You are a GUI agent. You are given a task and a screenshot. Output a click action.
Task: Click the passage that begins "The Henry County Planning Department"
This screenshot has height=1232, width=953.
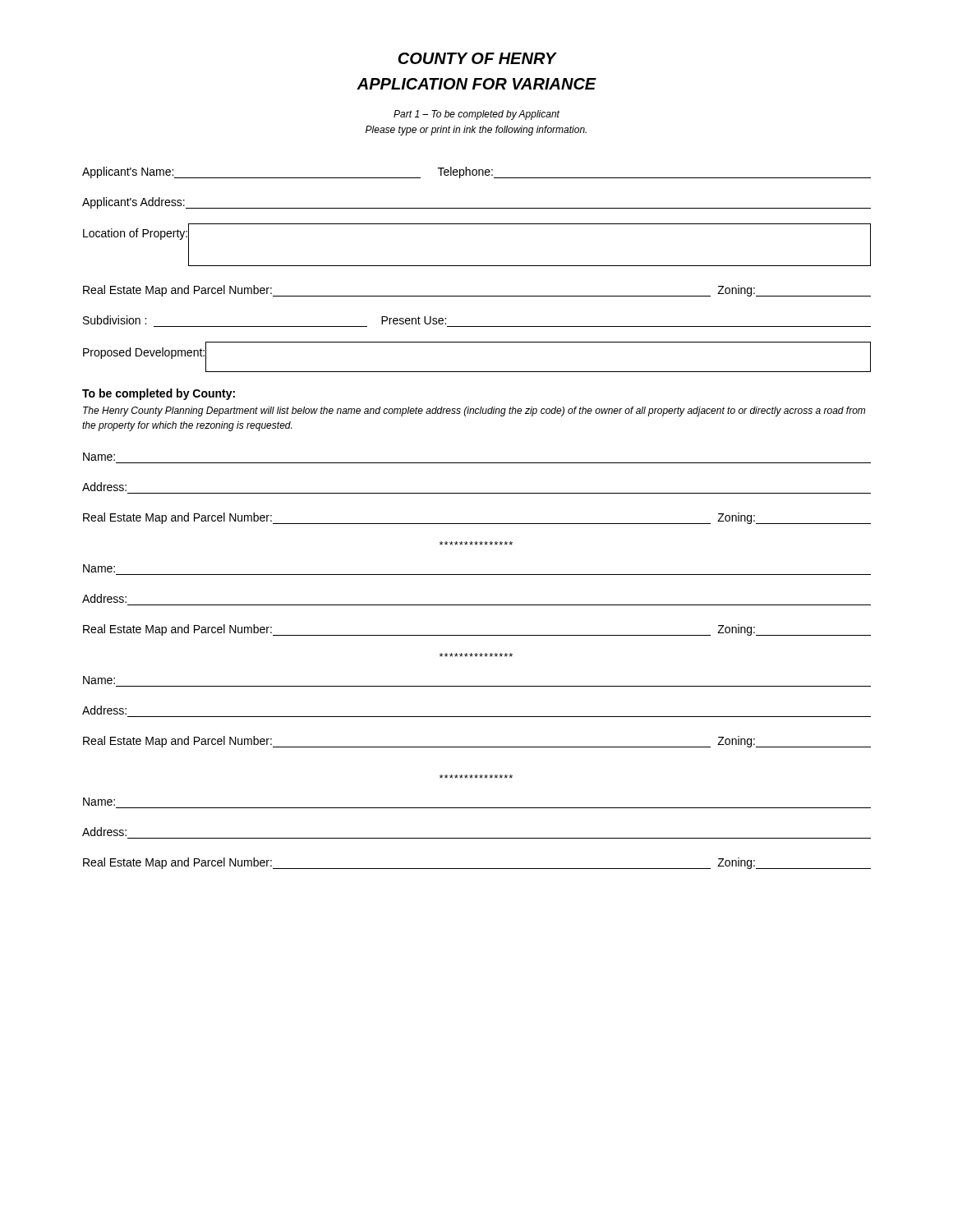point(474,418)
